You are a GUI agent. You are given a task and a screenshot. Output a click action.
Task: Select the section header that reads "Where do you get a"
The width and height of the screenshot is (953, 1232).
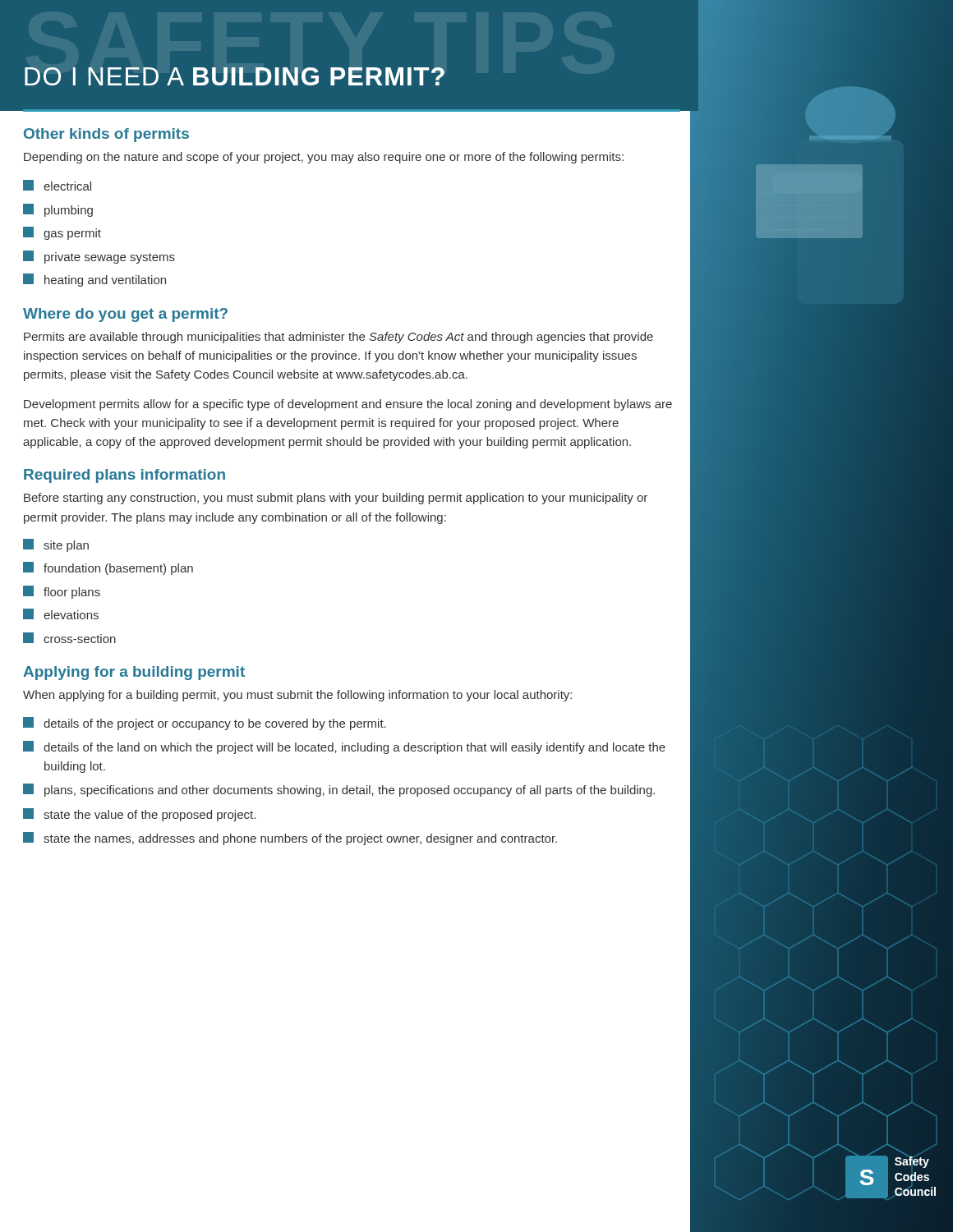[x=126, y=313]
